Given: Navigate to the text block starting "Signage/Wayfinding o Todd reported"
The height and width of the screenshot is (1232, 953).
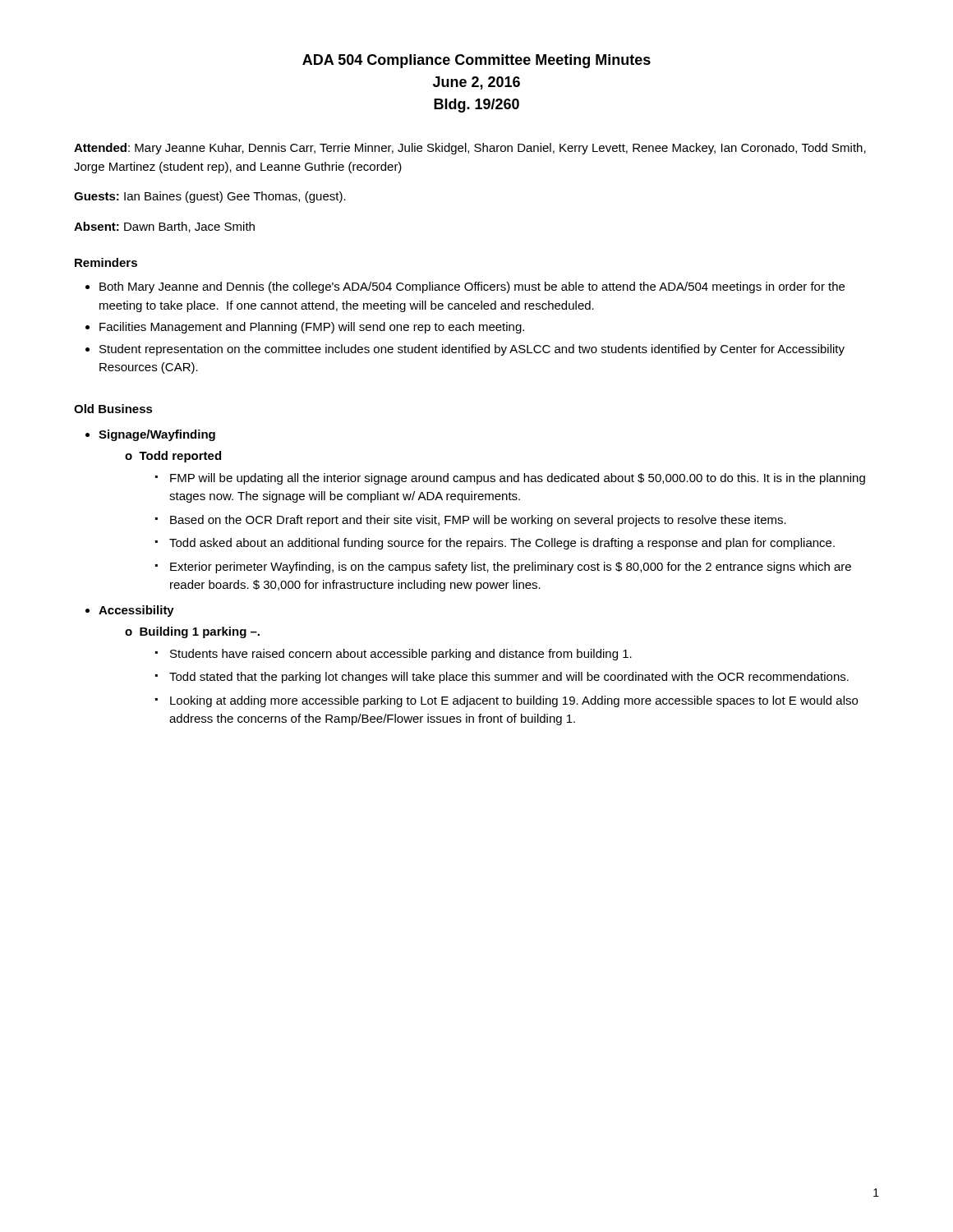Looking at the screenshot, I should pos(489,510).
